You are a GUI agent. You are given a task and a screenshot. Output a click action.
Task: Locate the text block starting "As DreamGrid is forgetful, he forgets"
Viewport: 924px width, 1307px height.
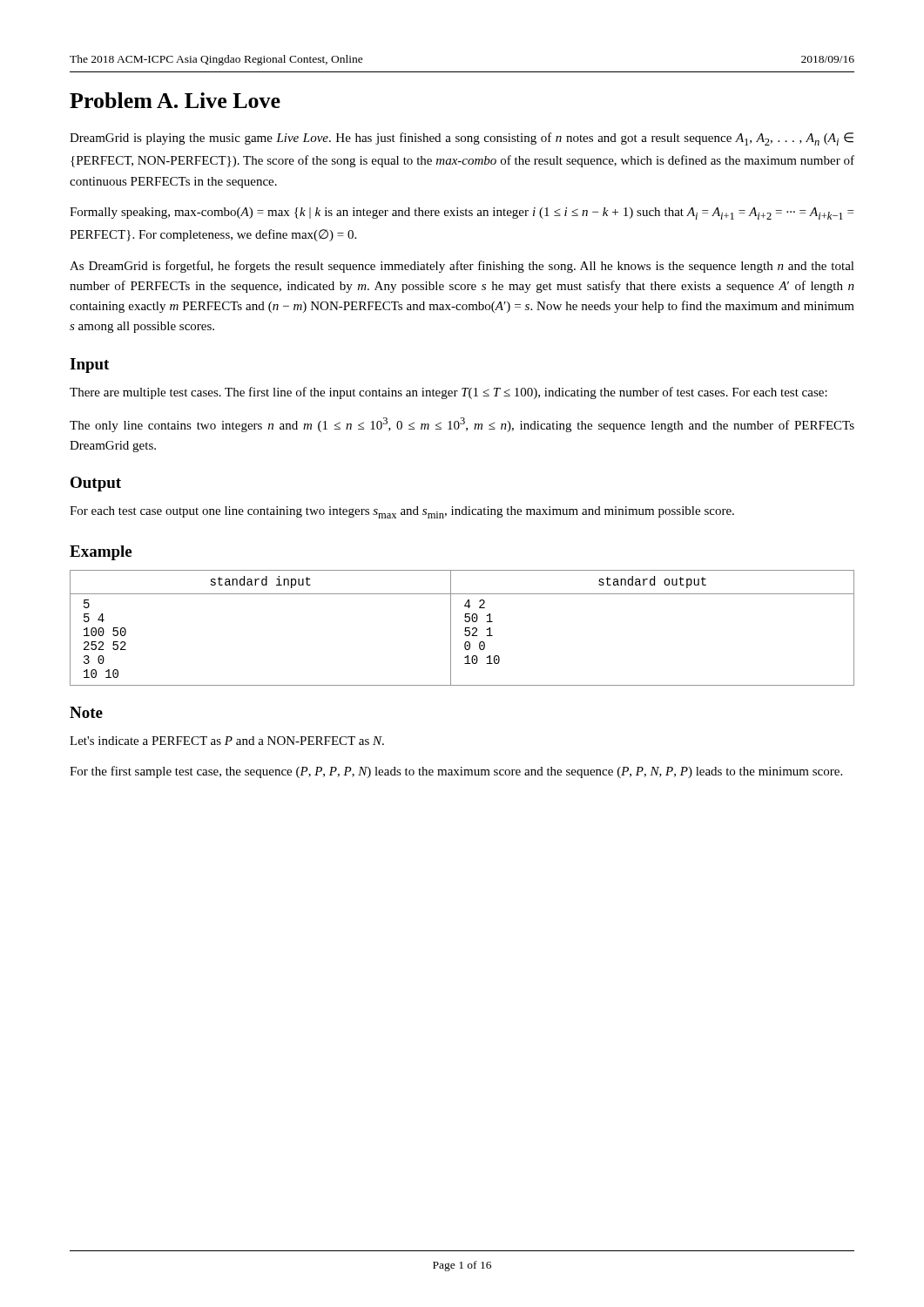tap(462, 296)
